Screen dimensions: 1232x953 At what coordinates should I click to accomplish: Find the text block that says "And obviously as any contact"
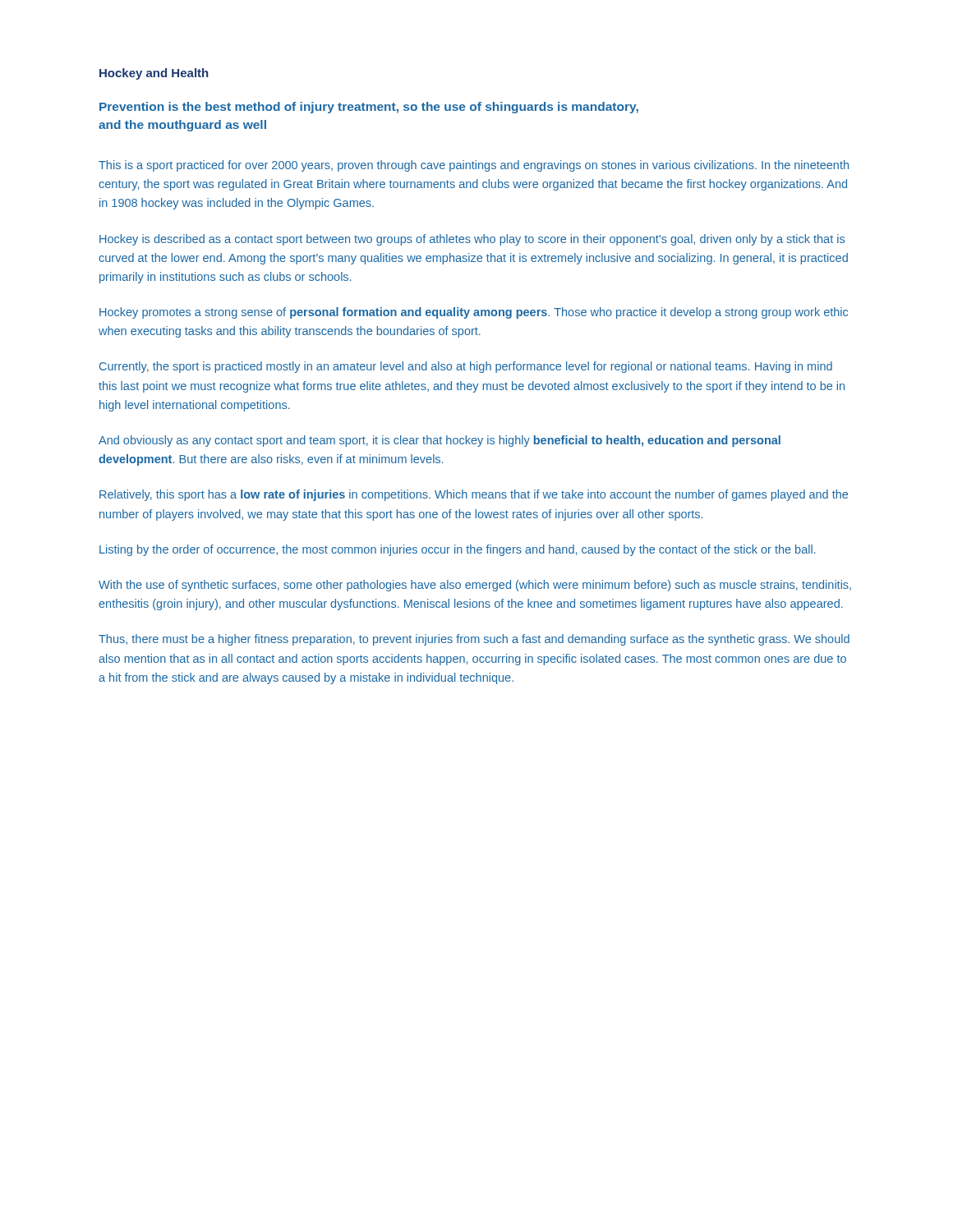(x=440, y=450)
